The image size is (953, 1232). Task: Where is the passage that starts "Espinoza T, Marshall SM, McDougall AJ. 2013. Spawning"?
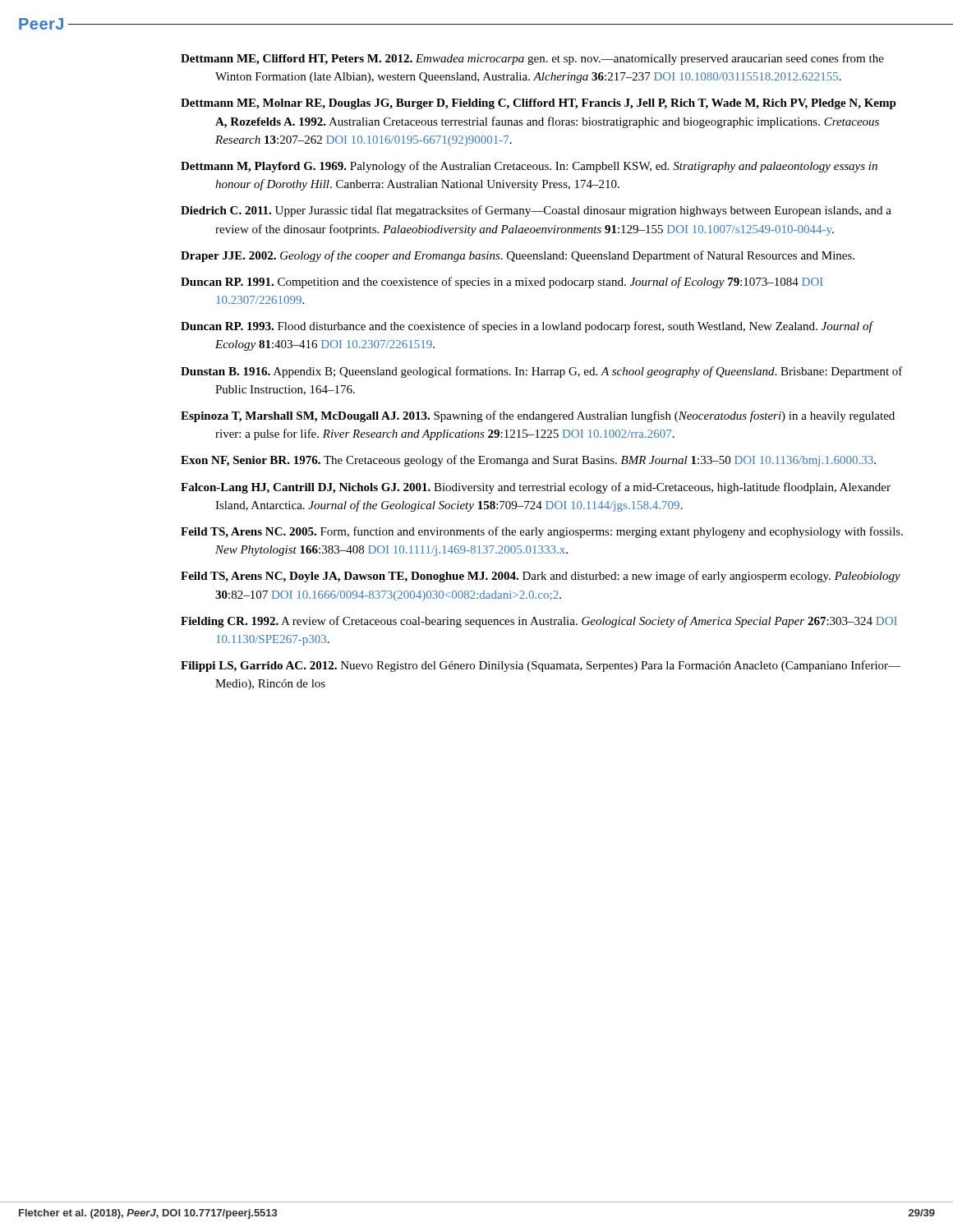pyautogui.click(x=538, y=425)
